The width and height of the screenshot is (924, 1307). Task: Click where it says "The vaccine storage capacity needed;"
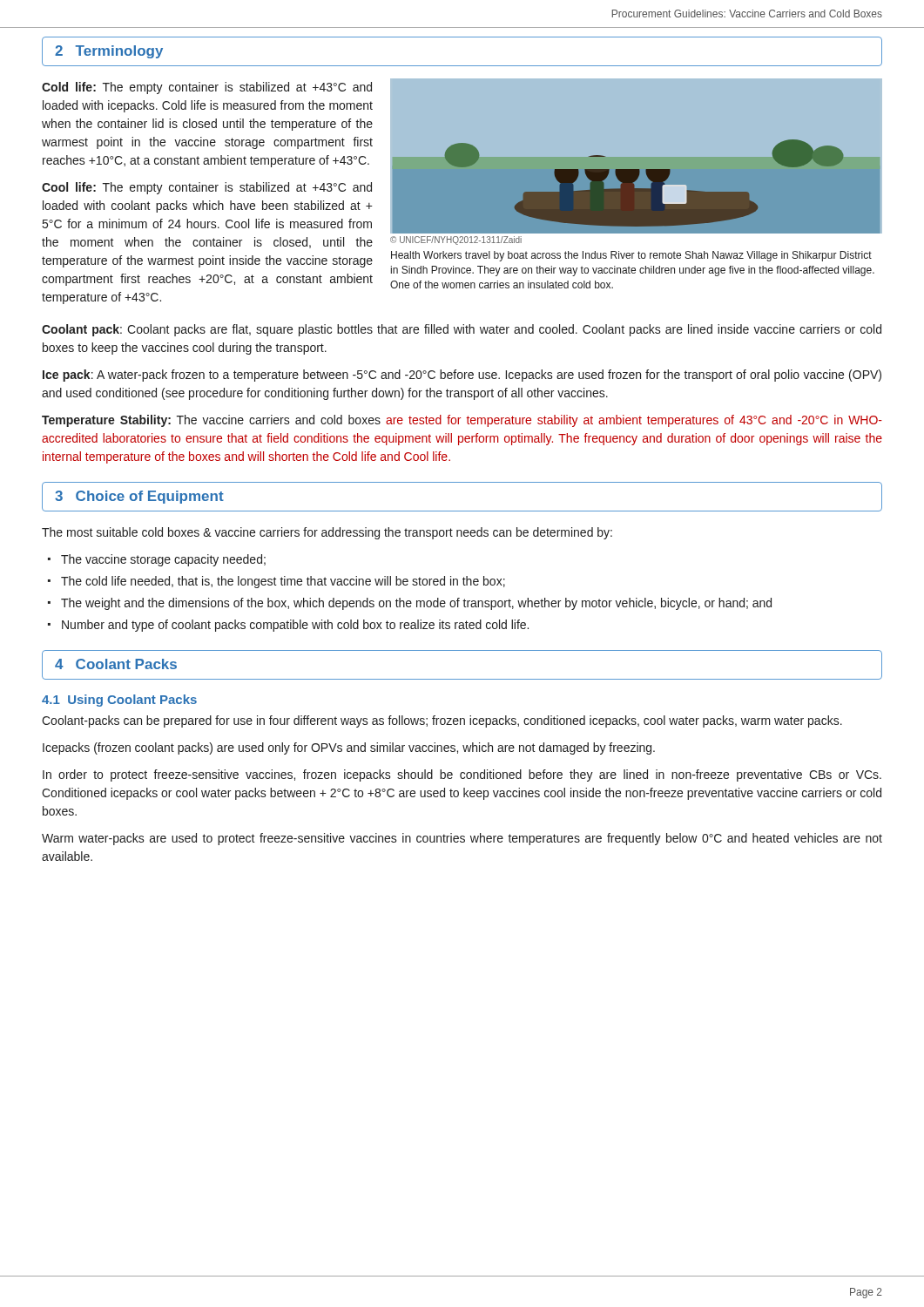(x=164, y=559)
